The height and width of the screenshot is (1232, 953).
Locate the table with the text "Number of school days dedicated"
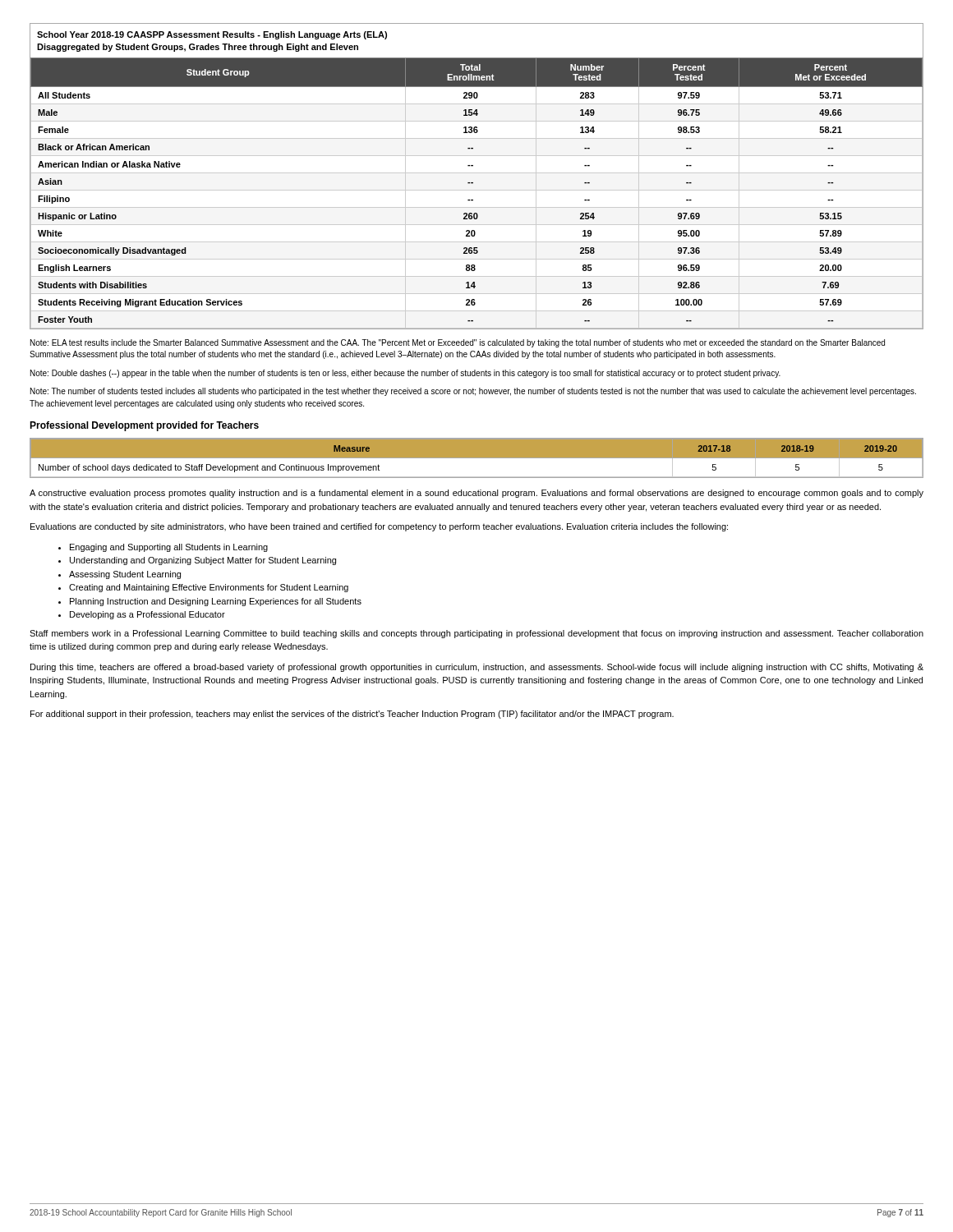476,458
